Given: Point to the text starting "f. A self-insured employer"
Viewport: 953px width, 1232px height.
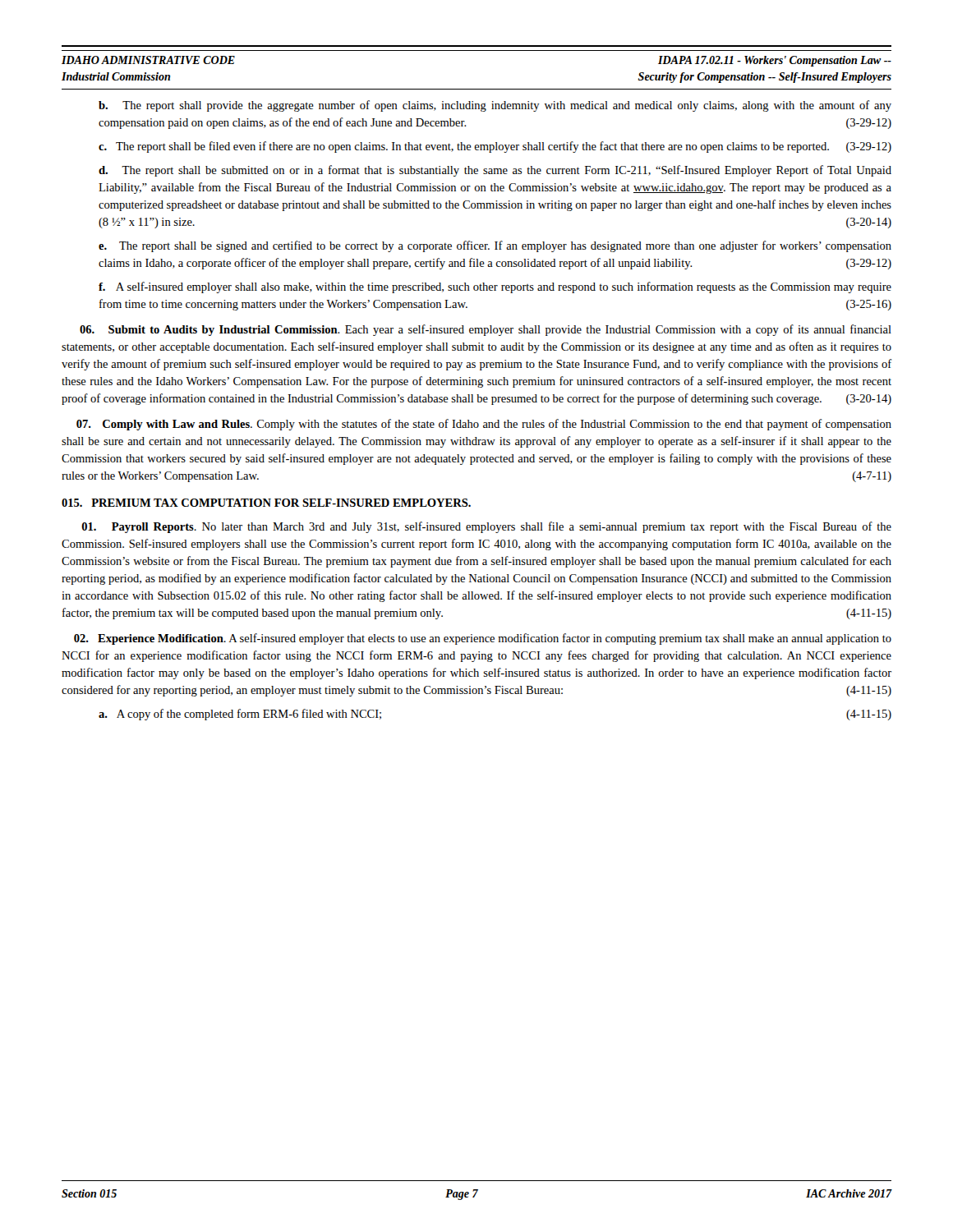Looking at the screenshot, I should (495, 297).
